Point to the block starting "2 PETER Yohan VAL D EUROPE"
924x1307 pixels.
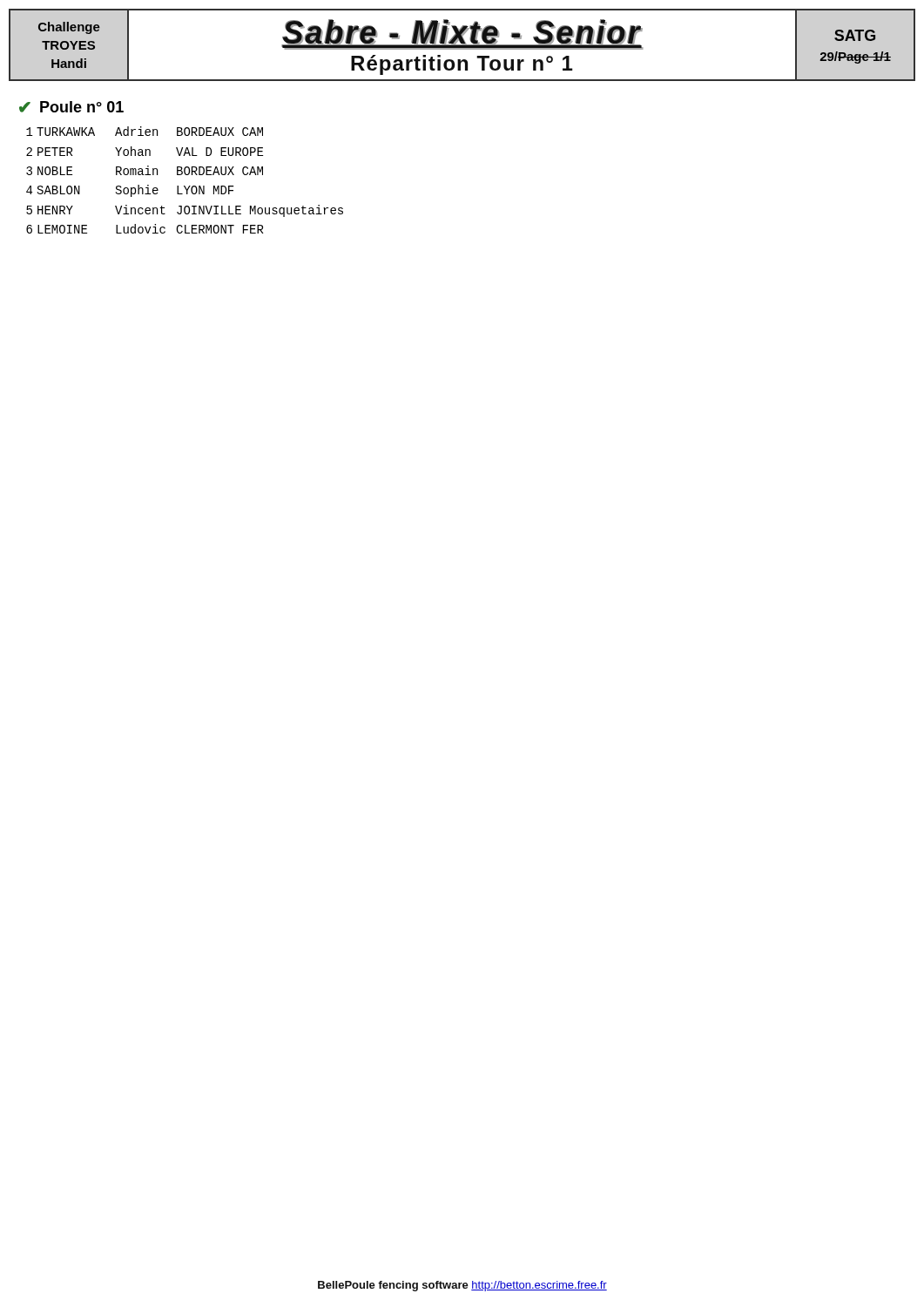pyautogui.click(x=141, y=152)
